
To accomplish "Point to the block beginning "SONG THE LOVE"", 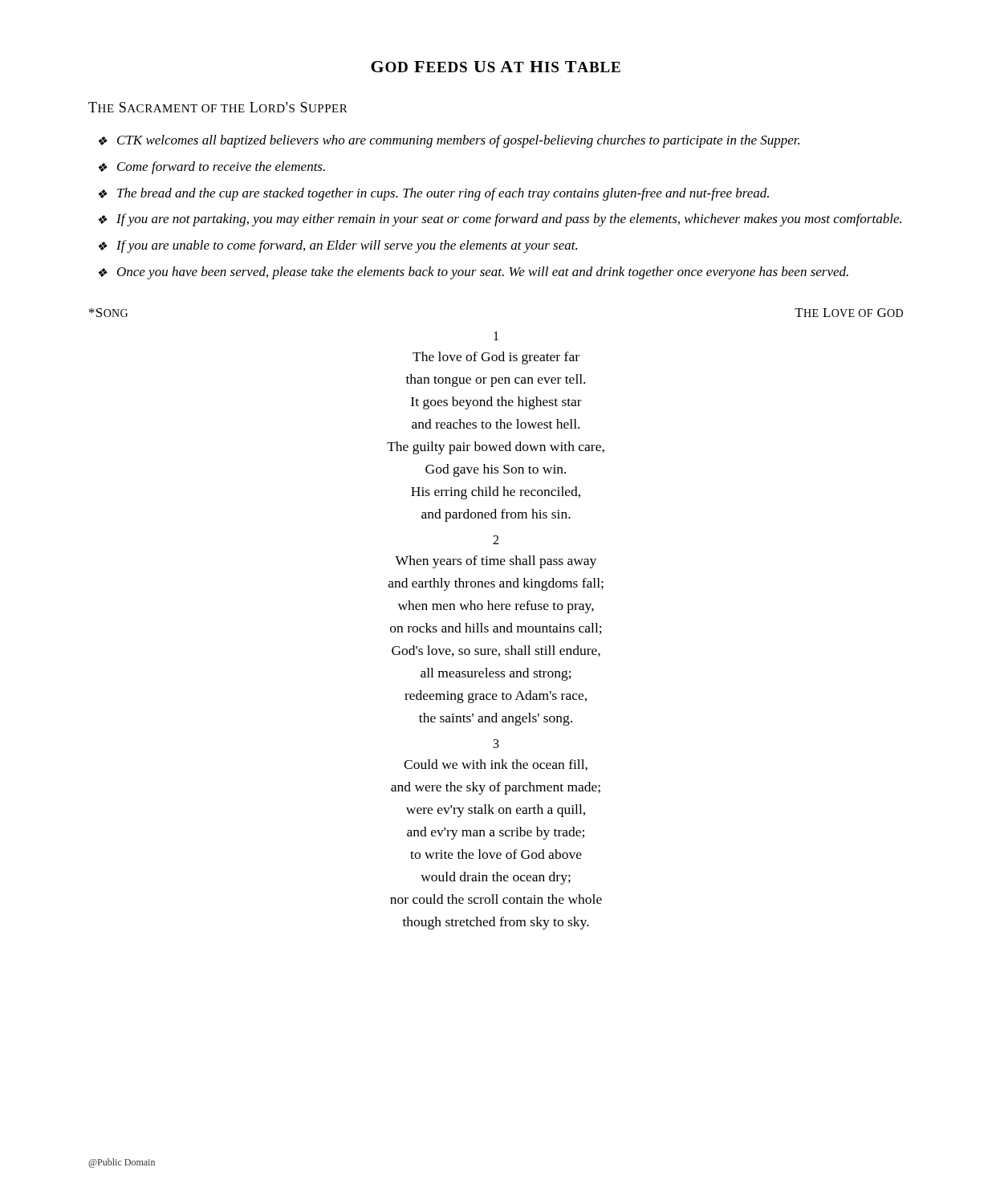I will [111, 313].
